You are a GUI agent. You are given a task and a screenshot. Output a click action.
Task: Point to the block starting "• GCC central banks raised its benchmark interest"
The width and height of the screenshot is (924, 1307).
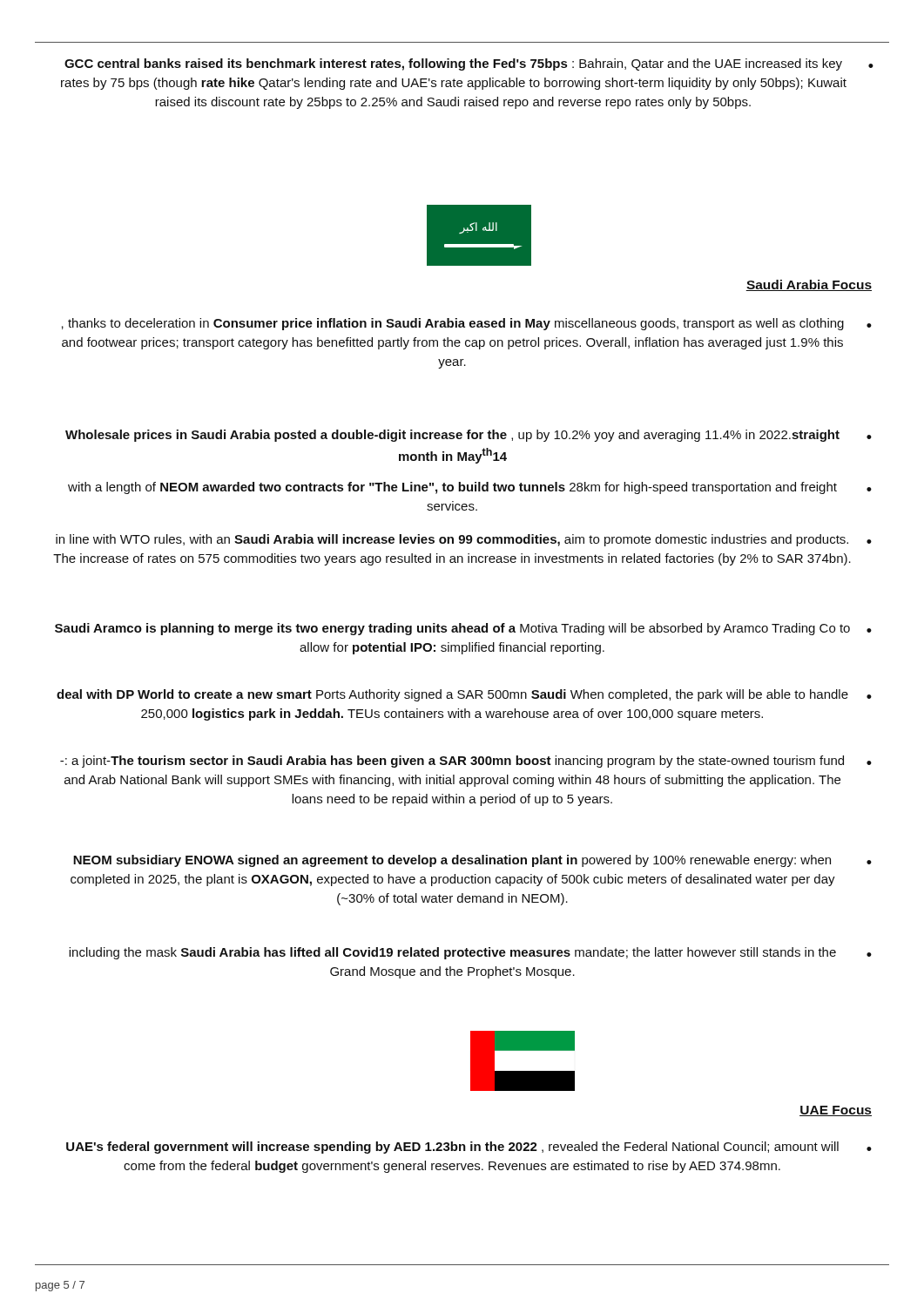pos(457,82)
